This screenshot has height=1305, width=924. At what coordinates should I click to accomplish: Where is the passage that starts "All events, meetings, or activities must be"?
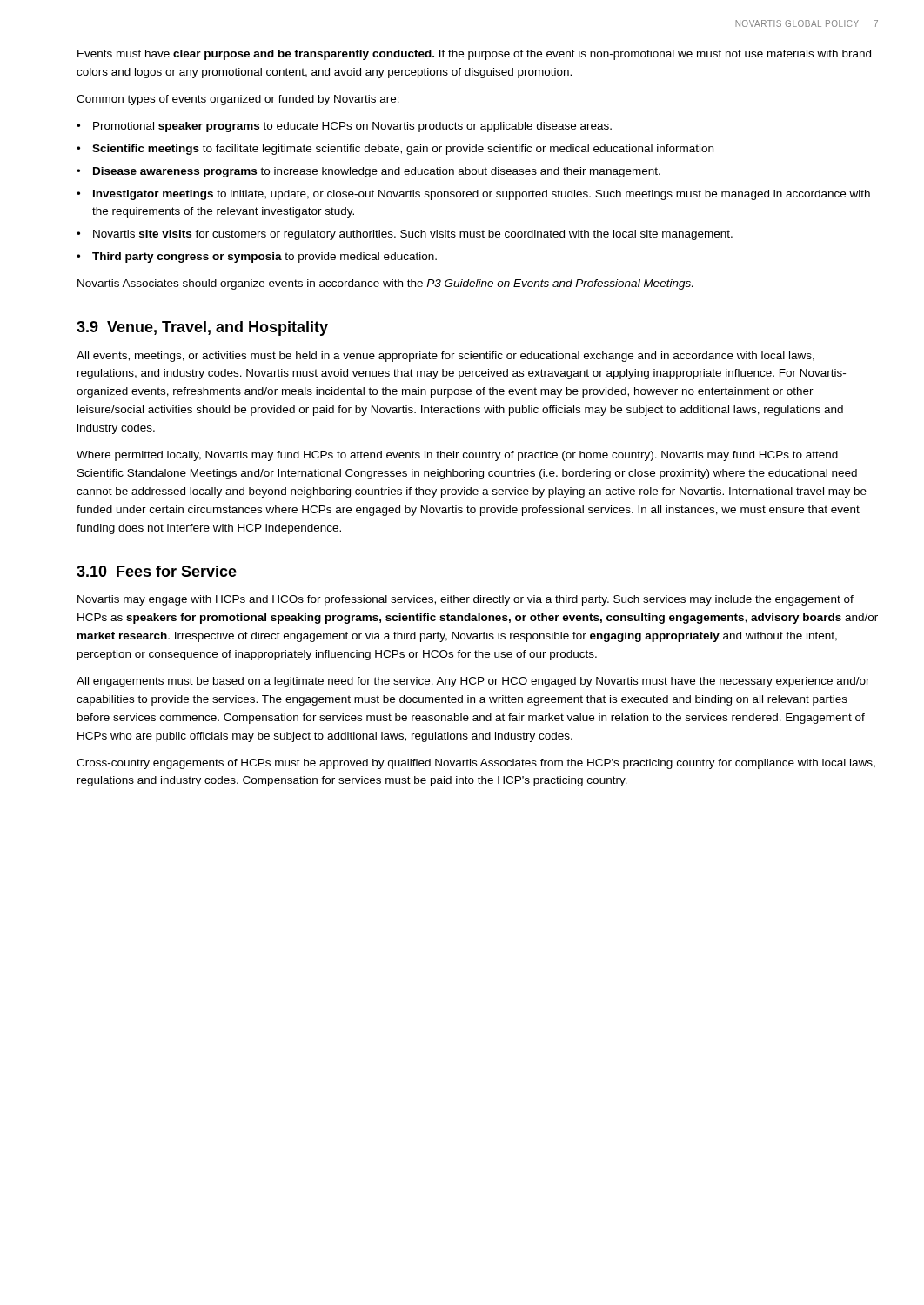461,391
